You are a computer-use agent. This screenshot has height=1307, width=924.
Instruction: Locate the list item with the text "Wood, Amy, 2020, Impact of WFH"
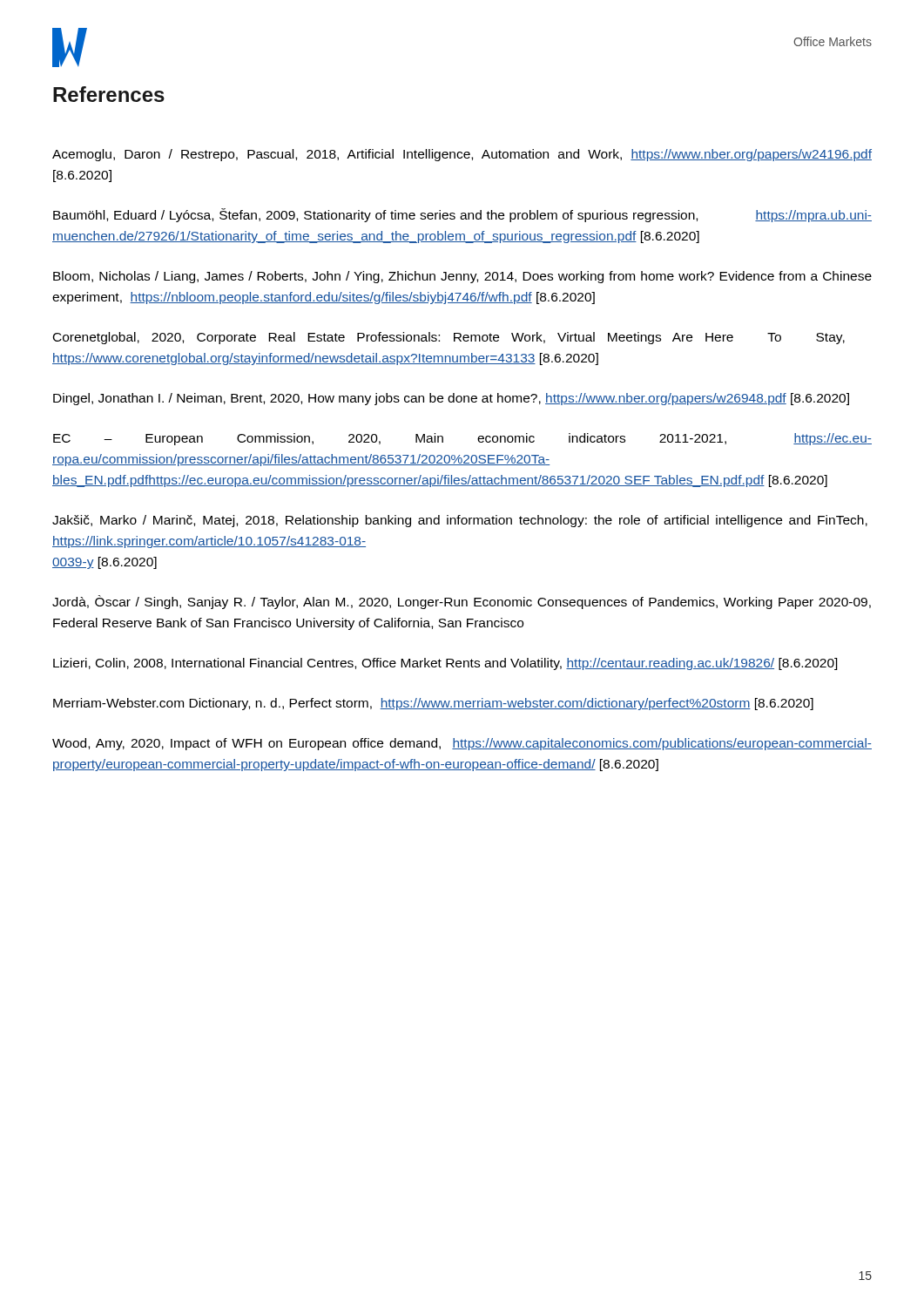[462, 754]
